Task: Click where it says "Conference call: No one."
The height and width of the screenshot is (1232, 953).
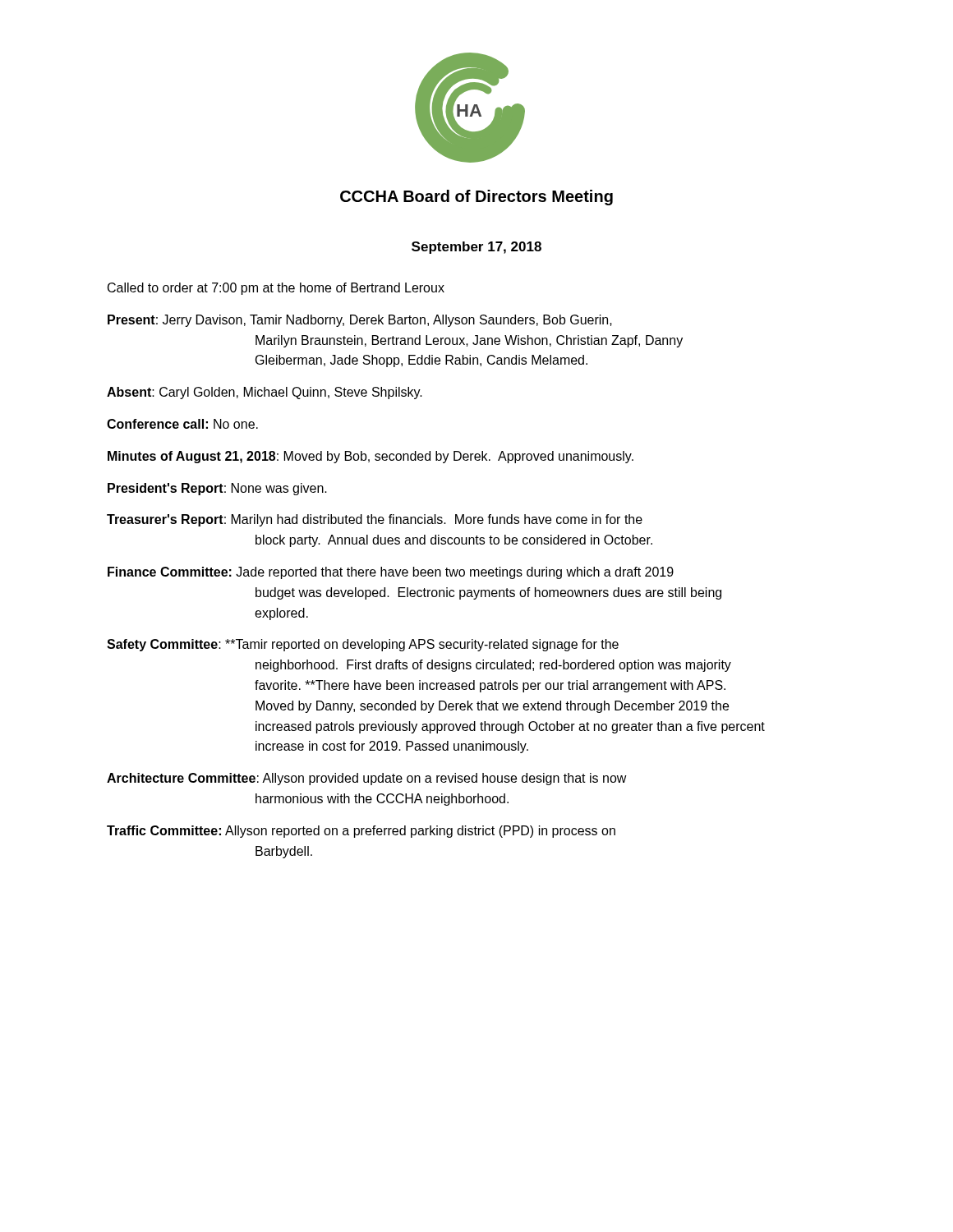Action: coord(183,424)
